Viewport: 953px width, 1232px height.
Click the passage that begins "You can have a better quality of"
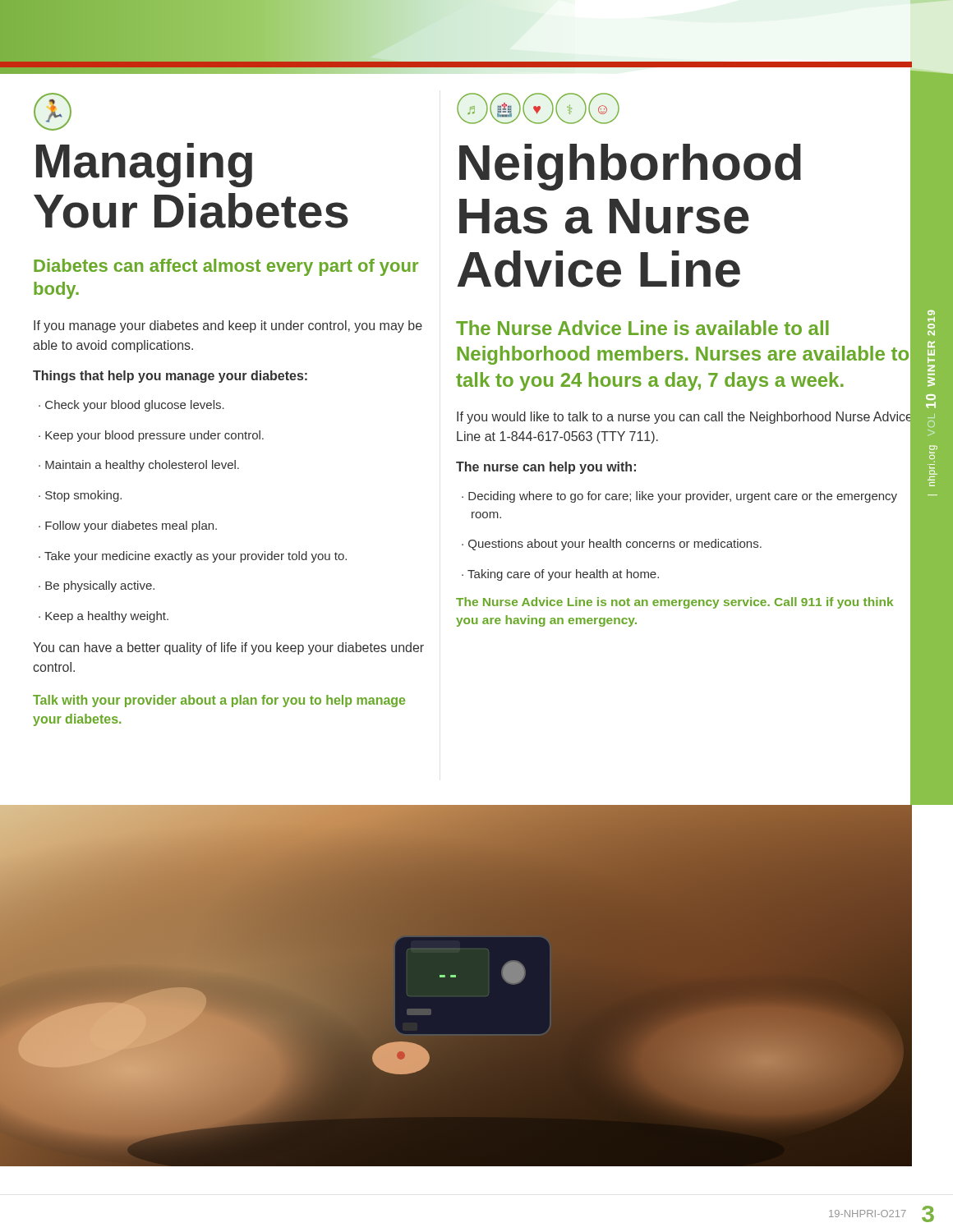(x=230, y=658)
